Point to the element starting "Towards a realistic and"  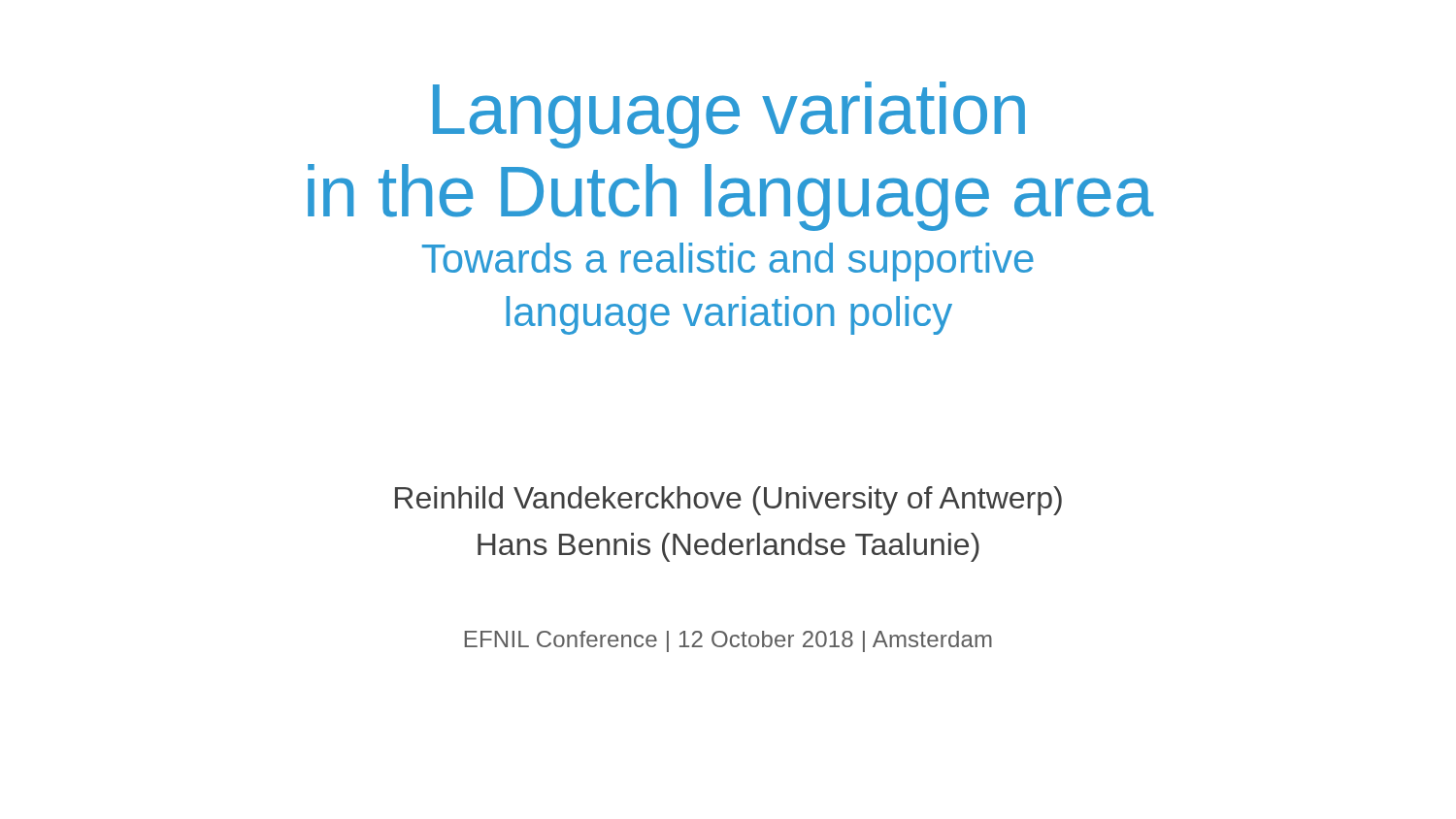pyautogui.click(x=728, y=285)
